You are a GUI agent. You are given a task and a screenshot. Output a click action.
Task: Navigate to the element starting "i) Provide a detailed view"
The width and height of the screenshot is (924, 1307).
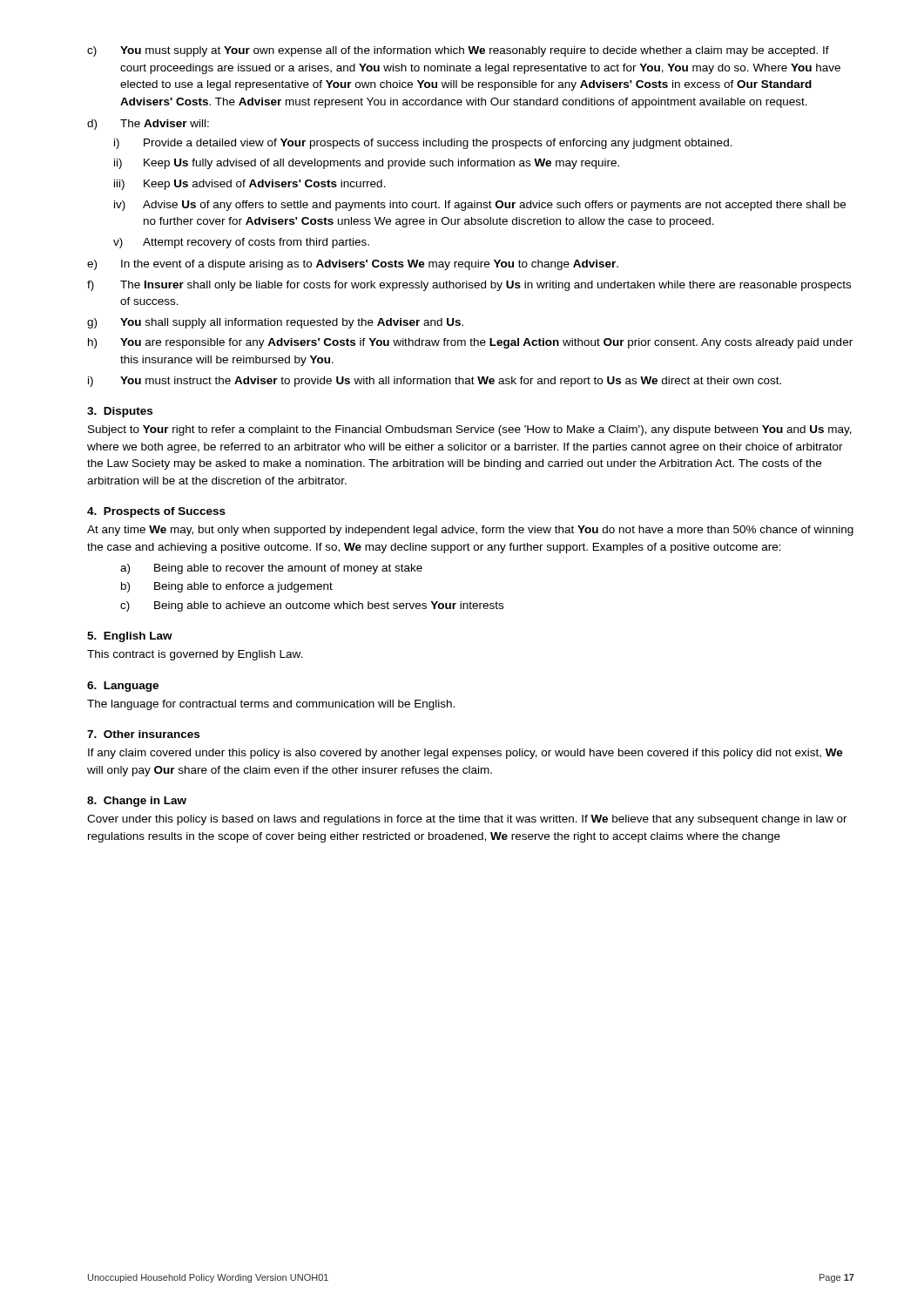(x=484, y=143)
